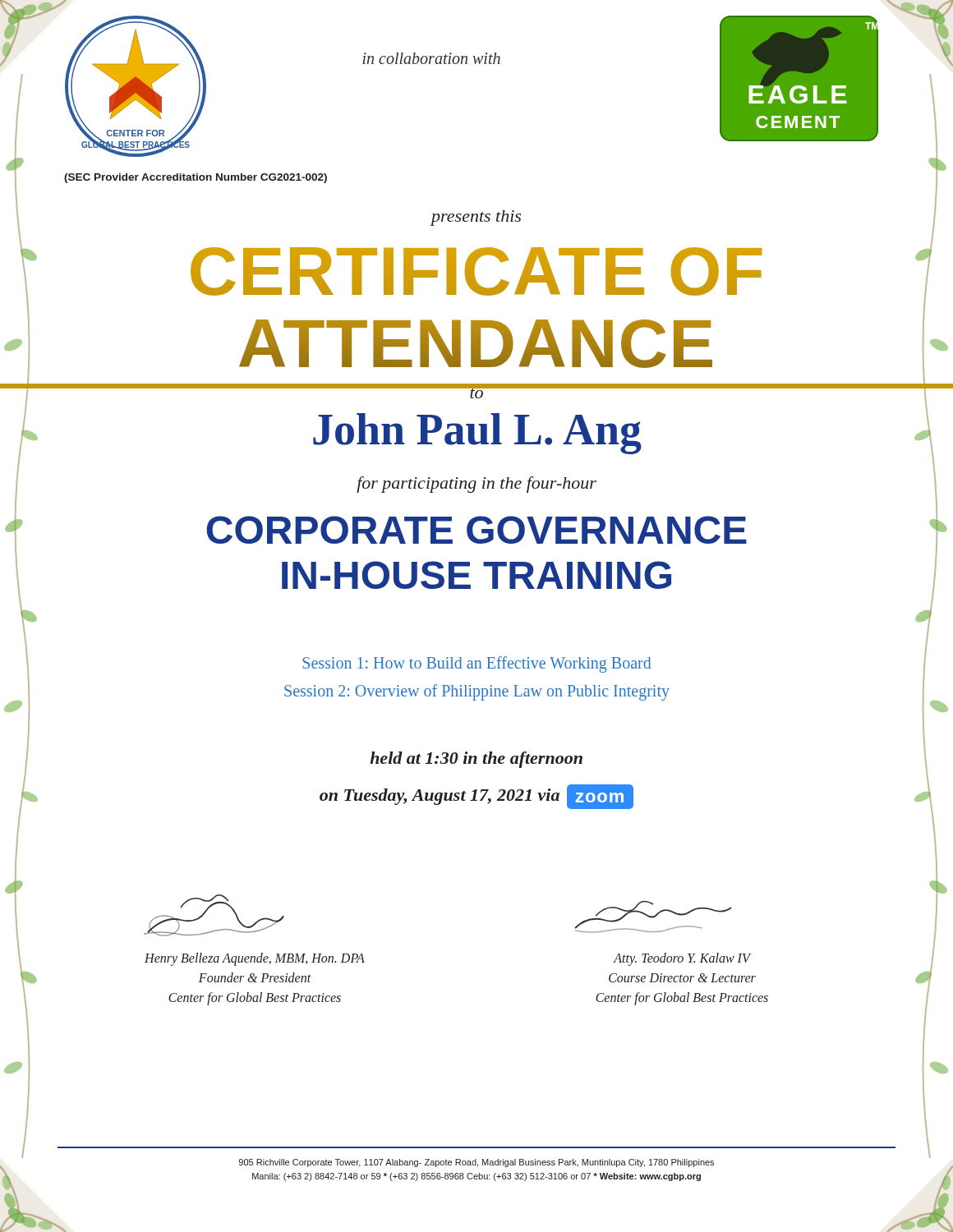
Task: Point to the block starting "CERTIFICATE OF ATTENDANCE"
Action: [476, 312]
